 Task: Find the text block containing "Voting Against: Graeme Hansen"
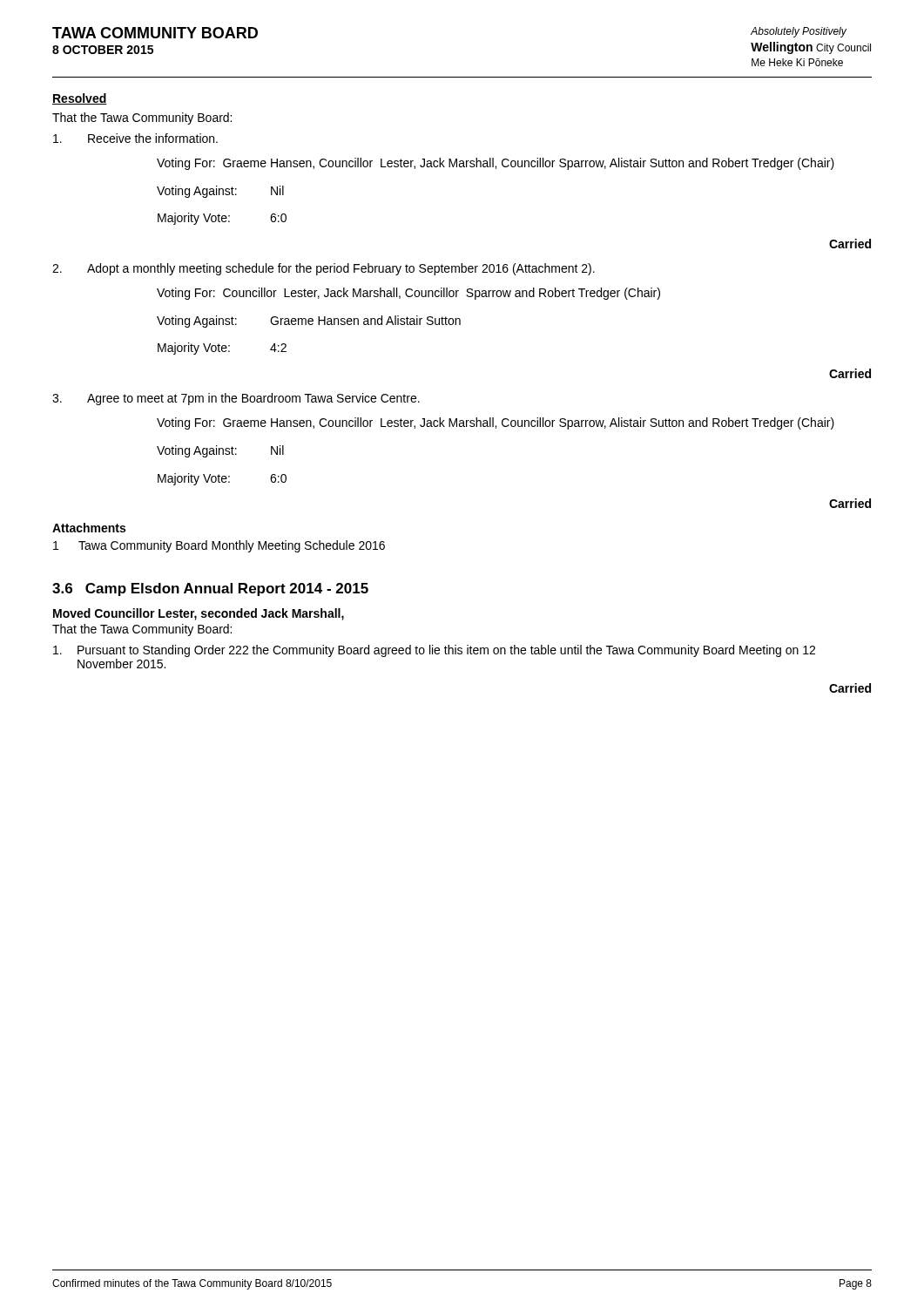pyautogui.click(x=309, y=322)
